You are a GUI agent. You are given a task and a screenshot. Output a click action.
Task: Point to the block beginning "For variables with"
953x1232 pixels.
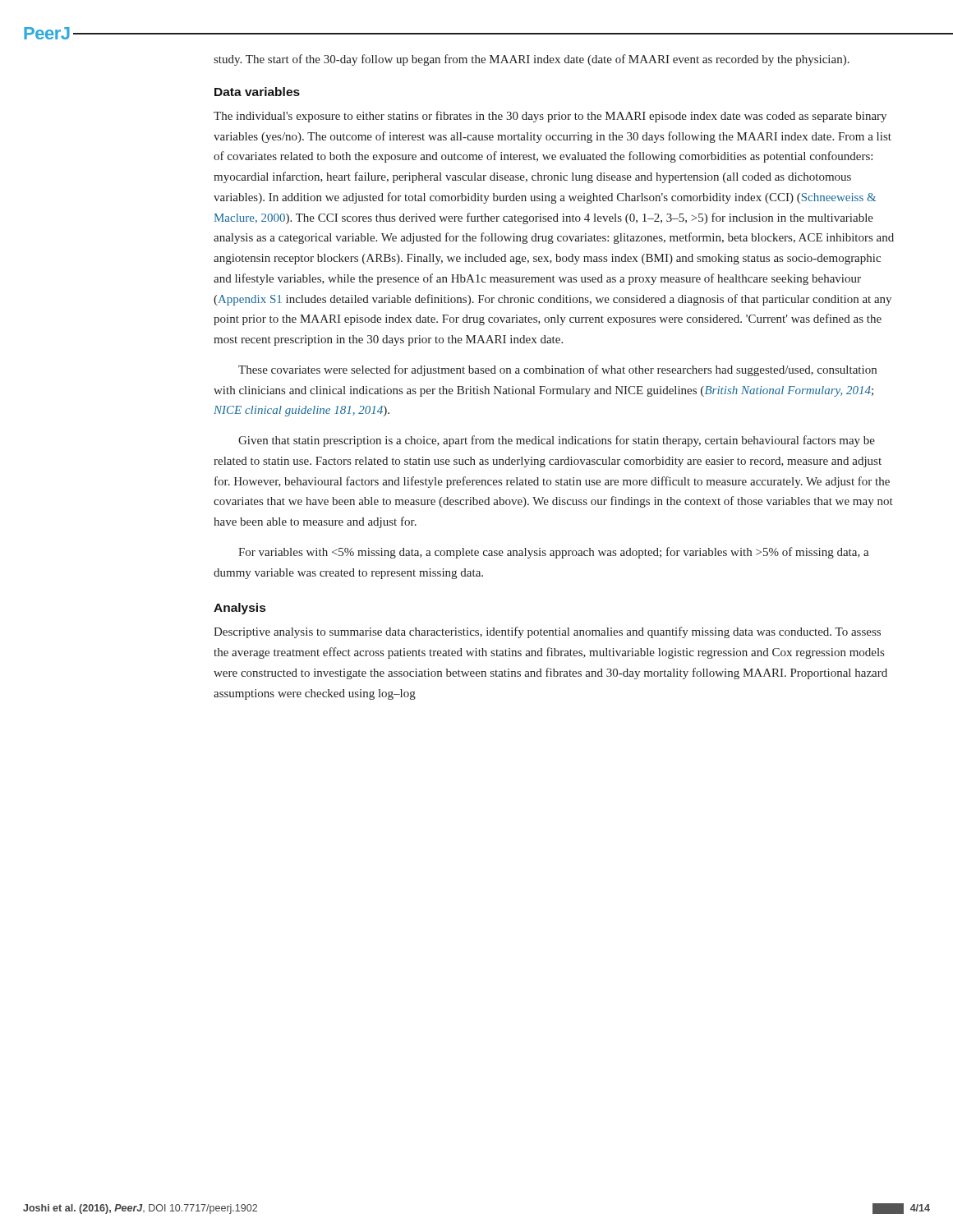click(541, 562)
